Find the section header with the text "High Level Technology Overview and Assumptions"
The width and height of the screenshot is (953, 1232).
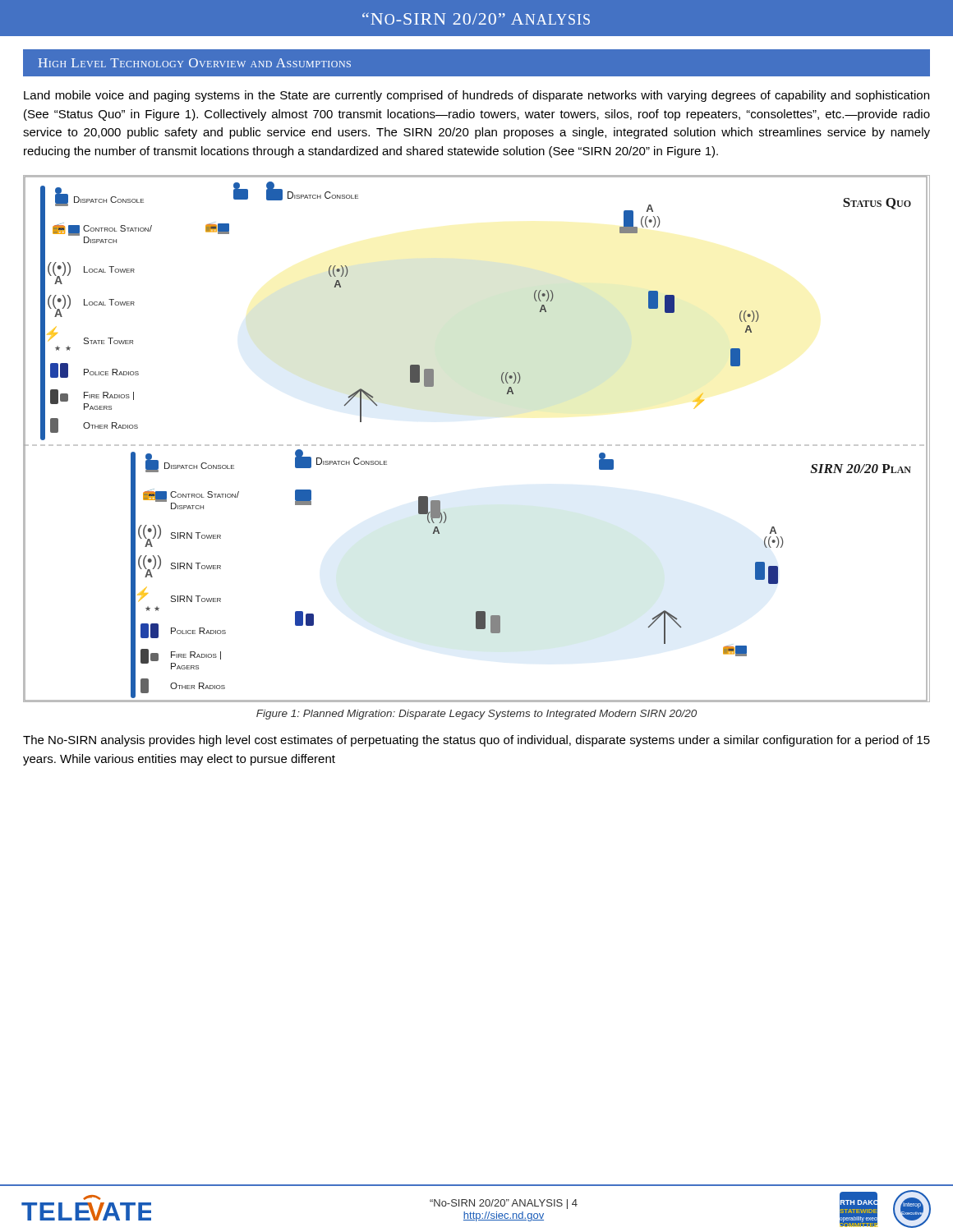coord(195,63)
